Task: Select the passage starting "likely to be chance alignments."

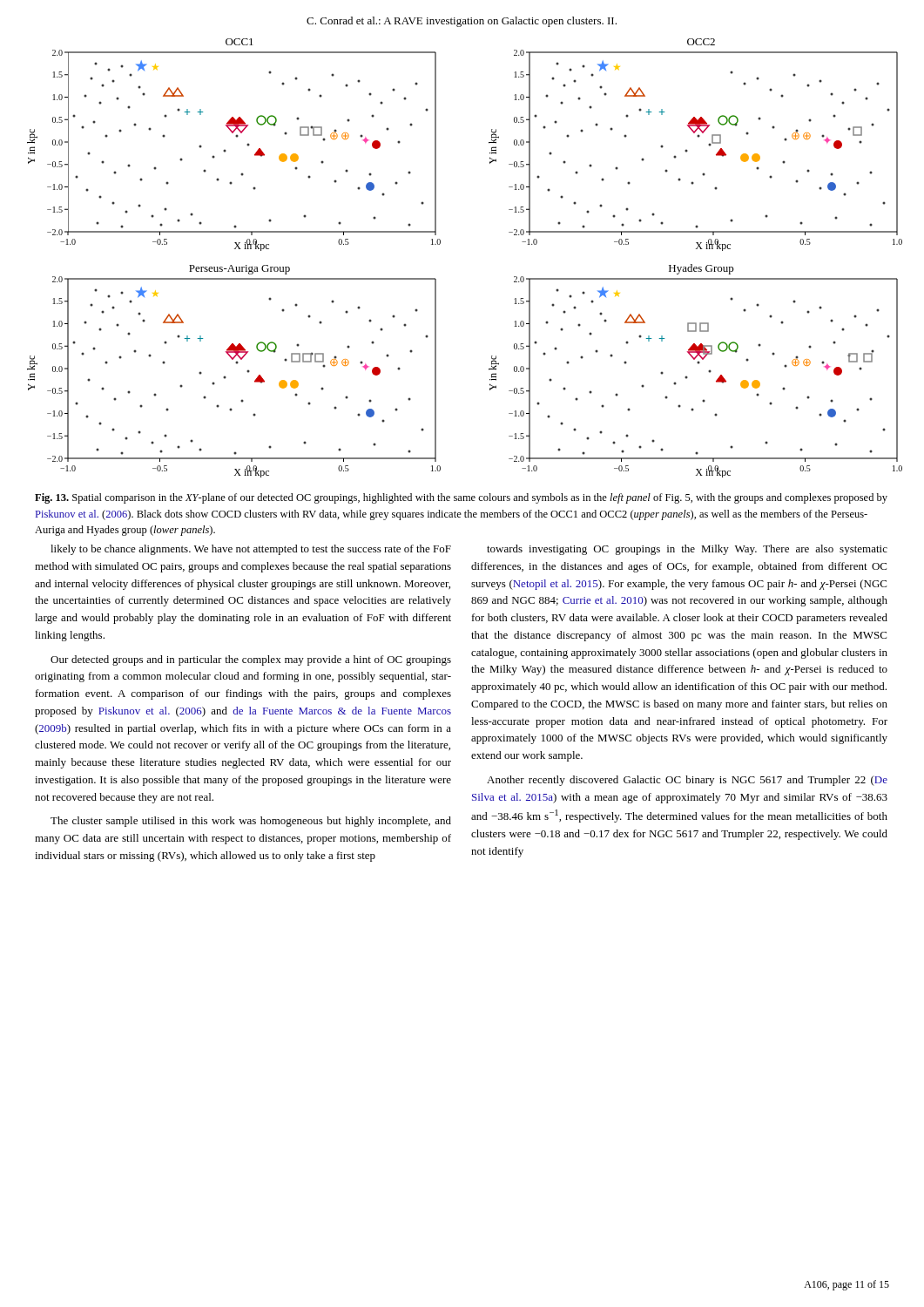Action: coord(243,702)
